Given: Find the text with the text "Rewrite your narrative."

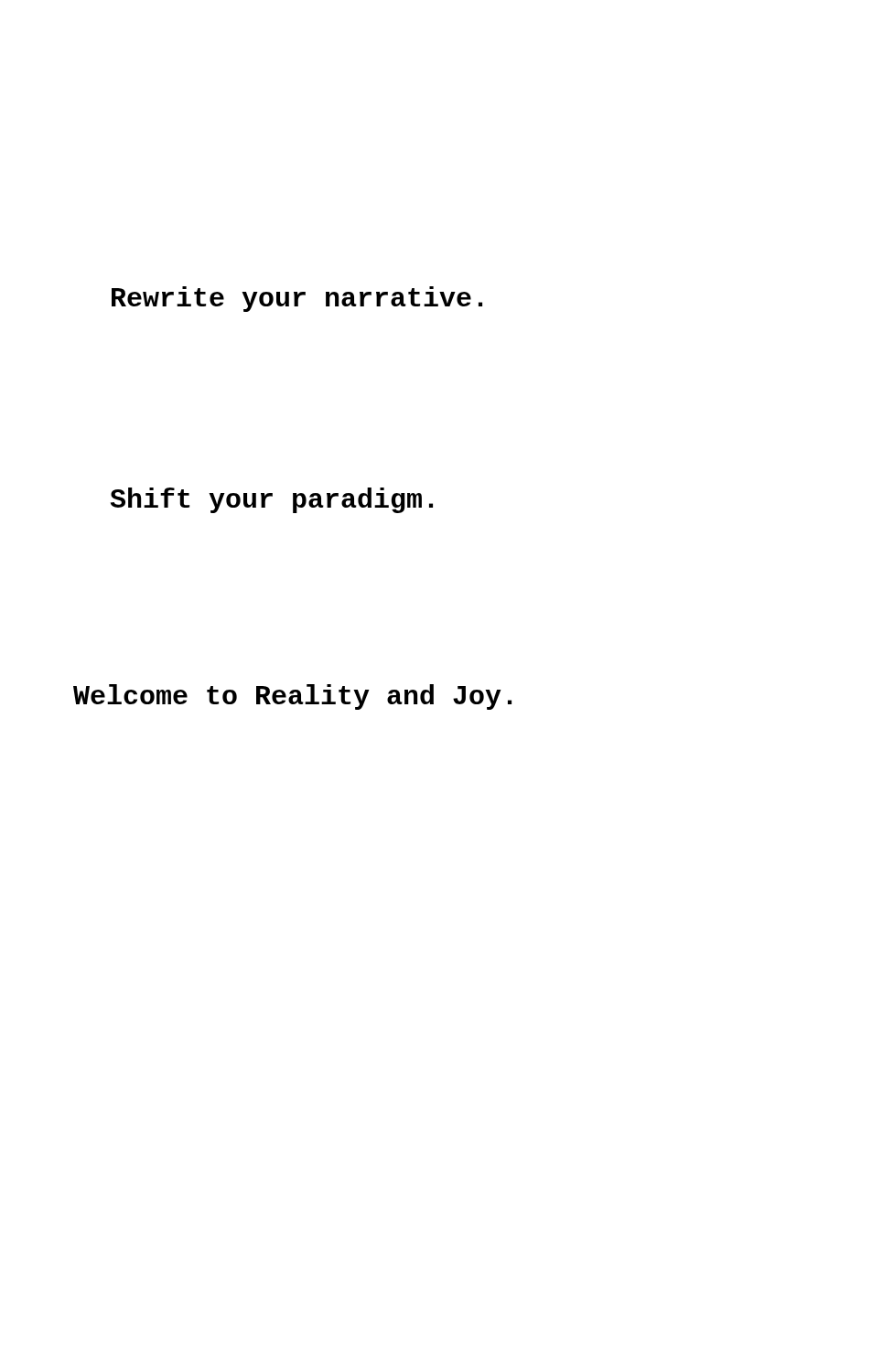Looking at the screenshot, I should click(x=299, y=299).
